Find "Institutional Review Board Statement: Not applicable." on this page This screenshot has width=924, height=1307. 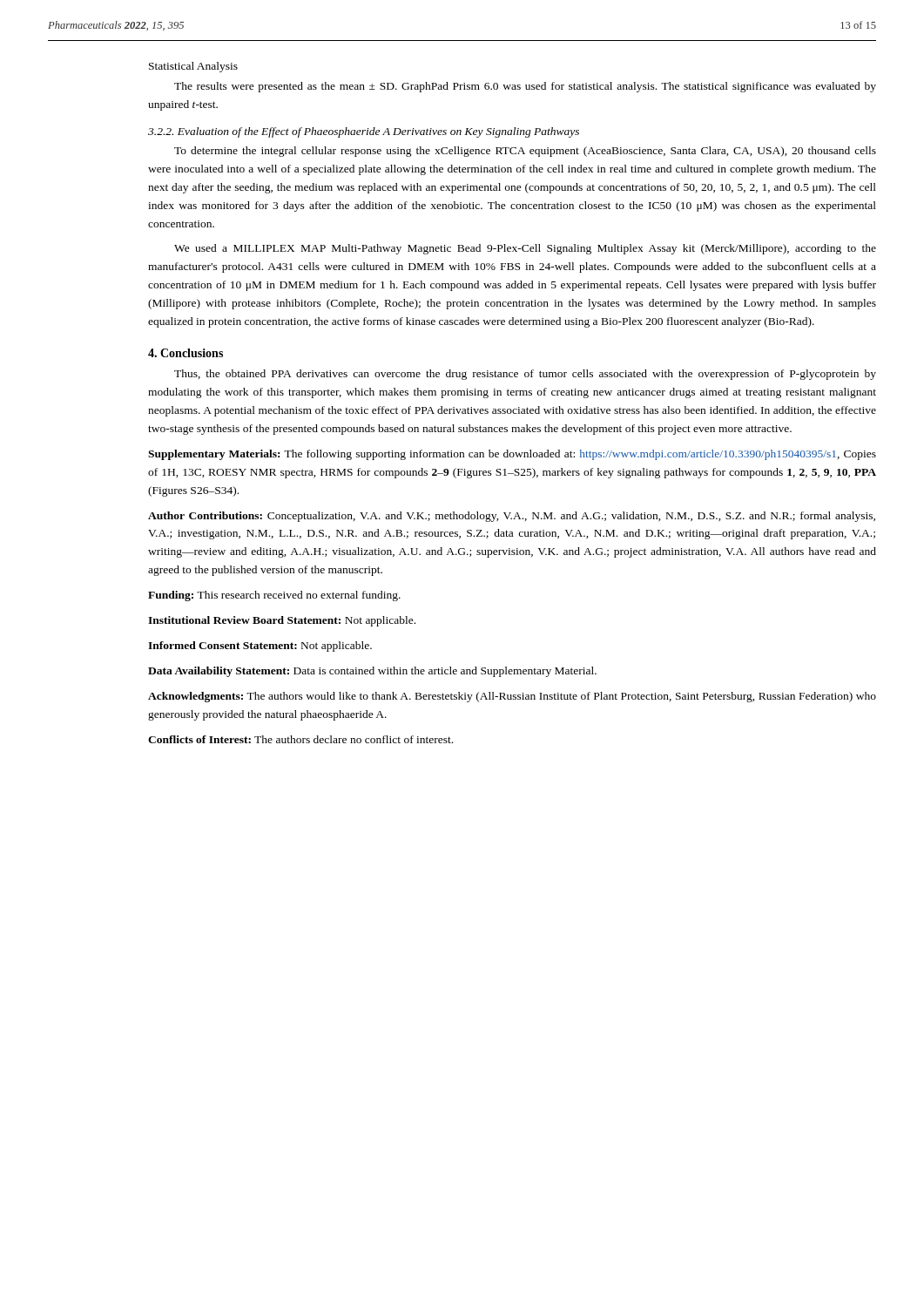tap(282, 621)
